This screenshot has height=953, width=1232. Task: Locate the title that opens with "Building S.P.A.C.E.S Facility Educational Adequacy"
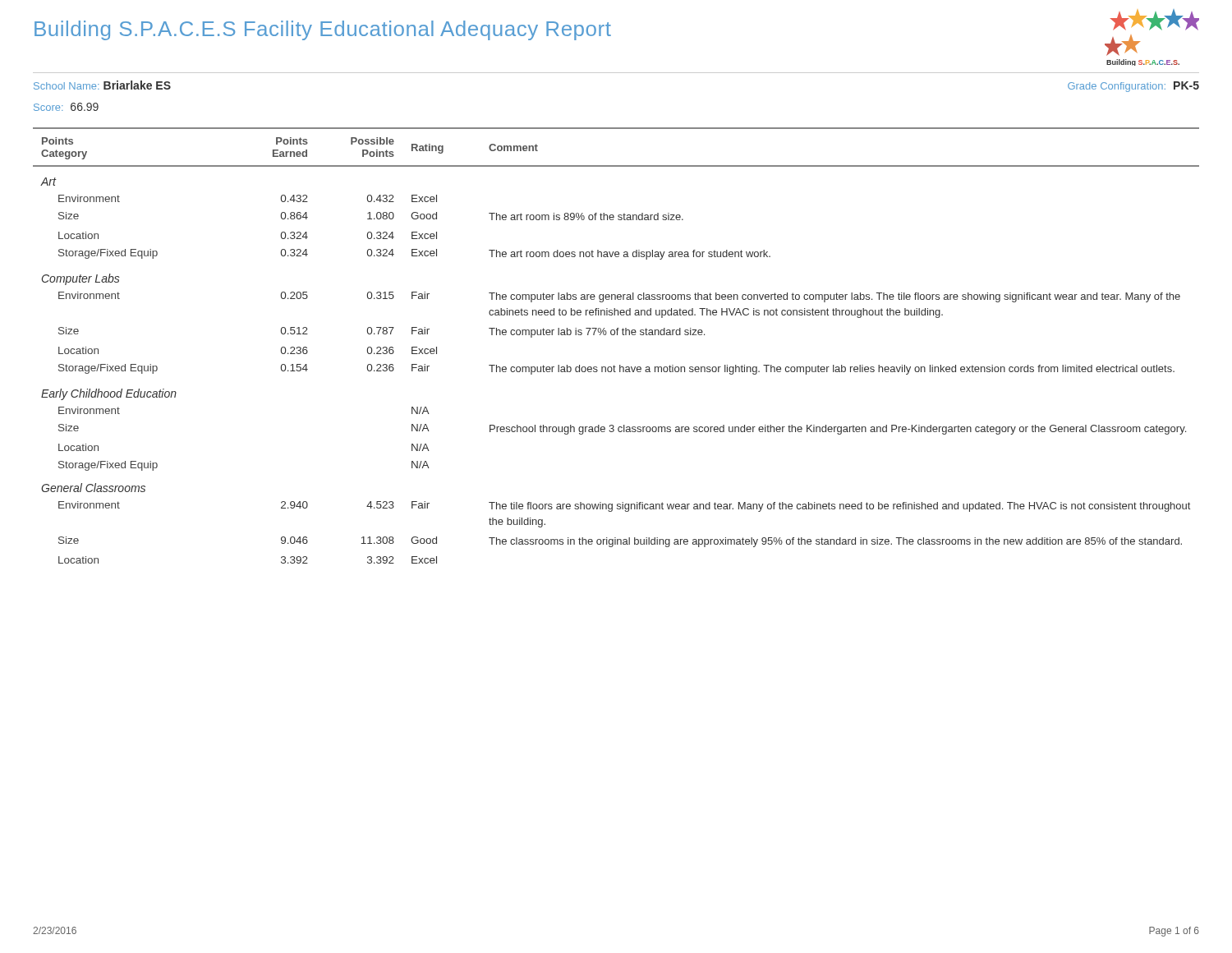322,28
